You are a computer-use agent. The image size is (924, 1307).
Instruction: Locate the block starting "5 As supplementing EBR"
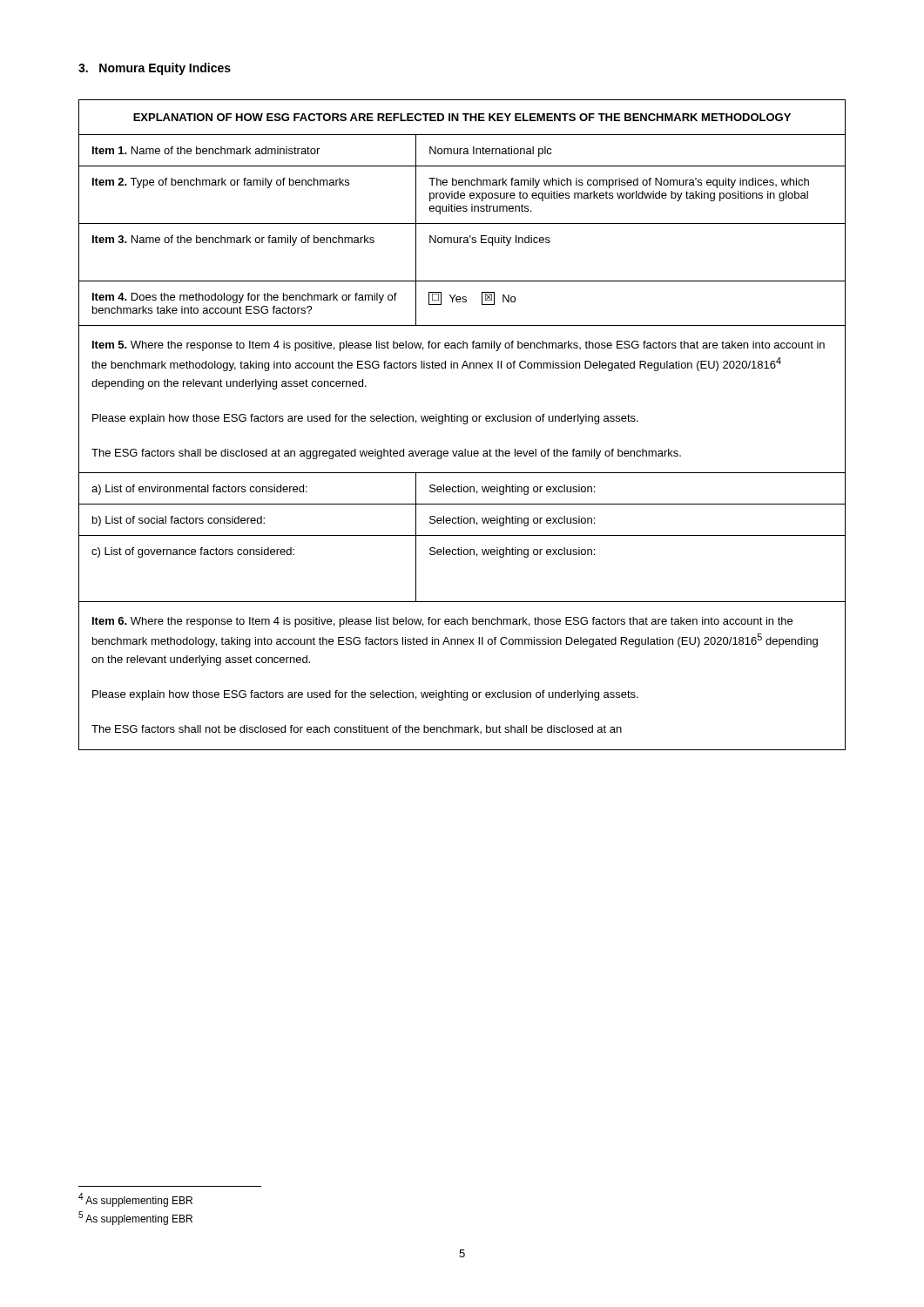[136, 1218]
